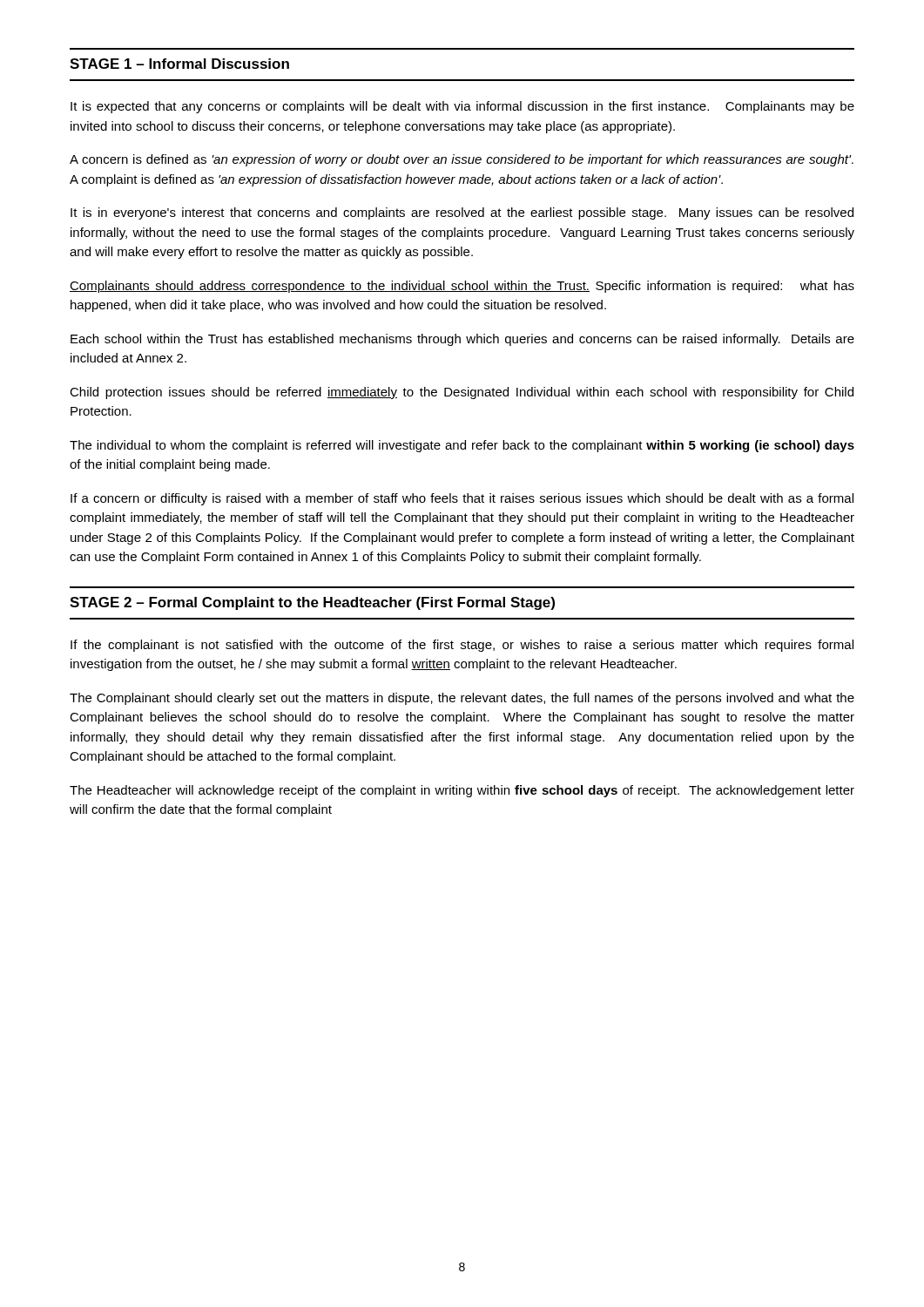Find the text block with the text "It is expected that any concerns or complaints"

(x=462, y=116)
